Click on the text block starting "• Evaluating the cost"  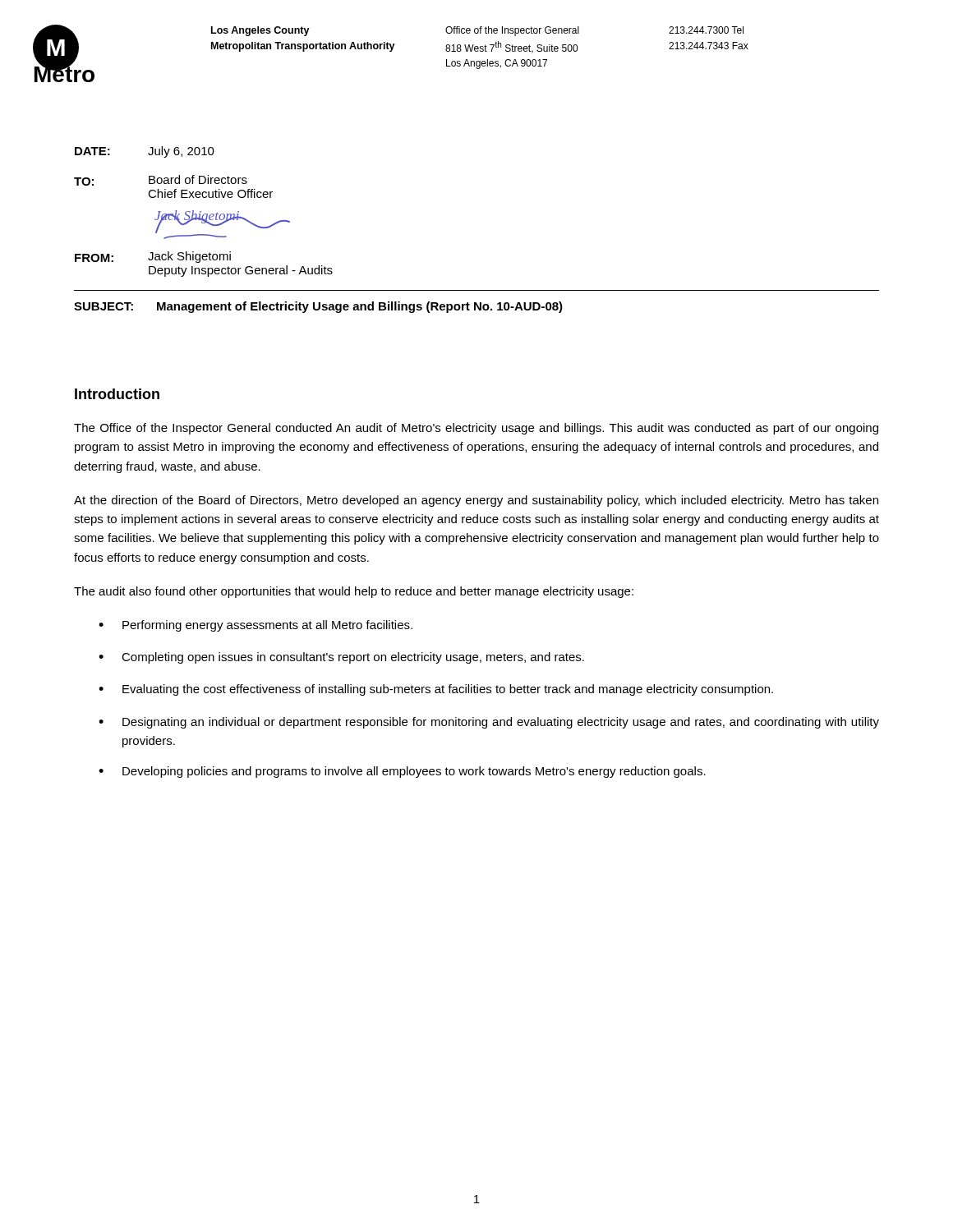[489, 690]
